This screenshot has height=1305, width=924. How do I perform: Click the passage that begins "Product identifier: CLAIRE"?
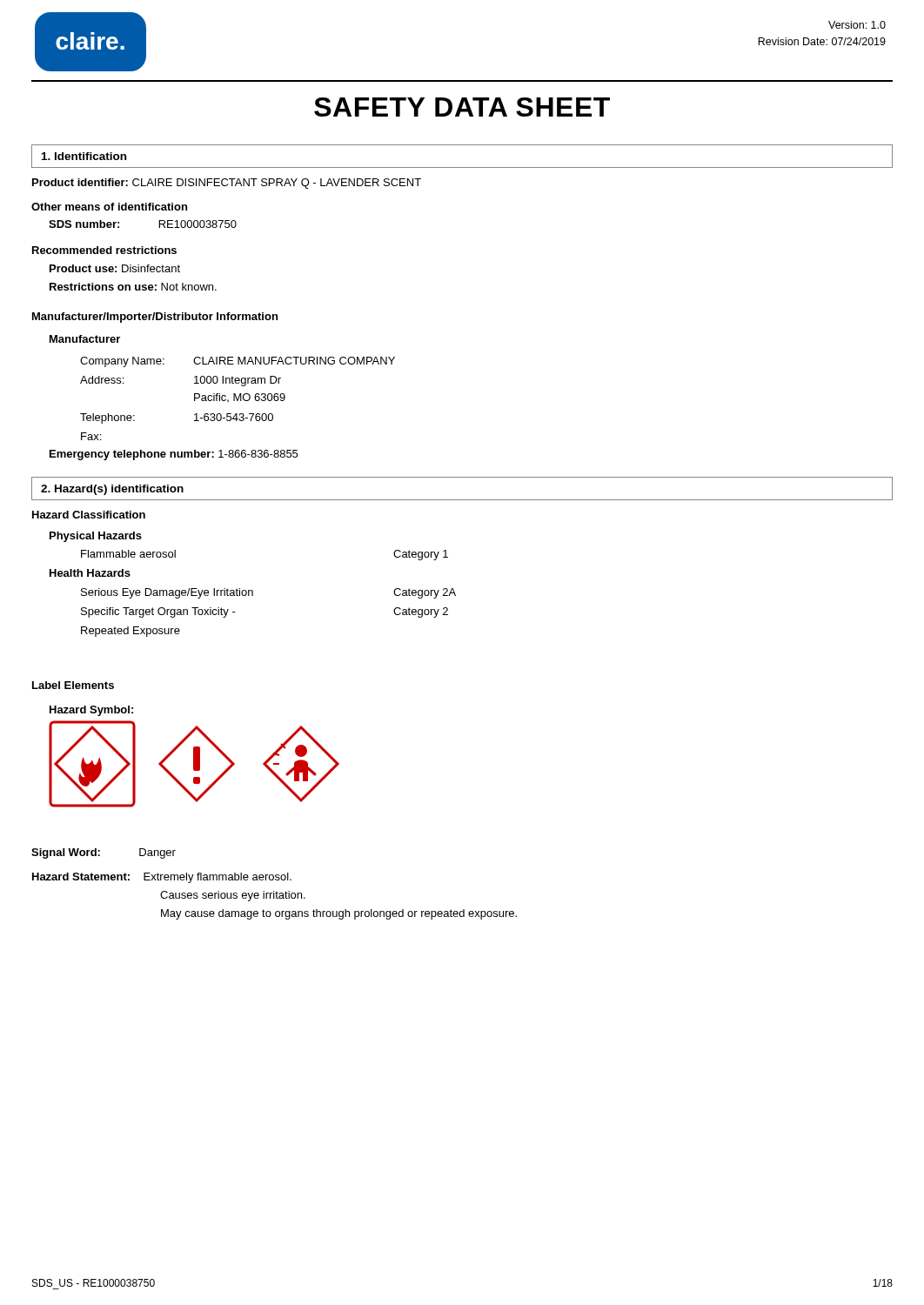[226, 182]
